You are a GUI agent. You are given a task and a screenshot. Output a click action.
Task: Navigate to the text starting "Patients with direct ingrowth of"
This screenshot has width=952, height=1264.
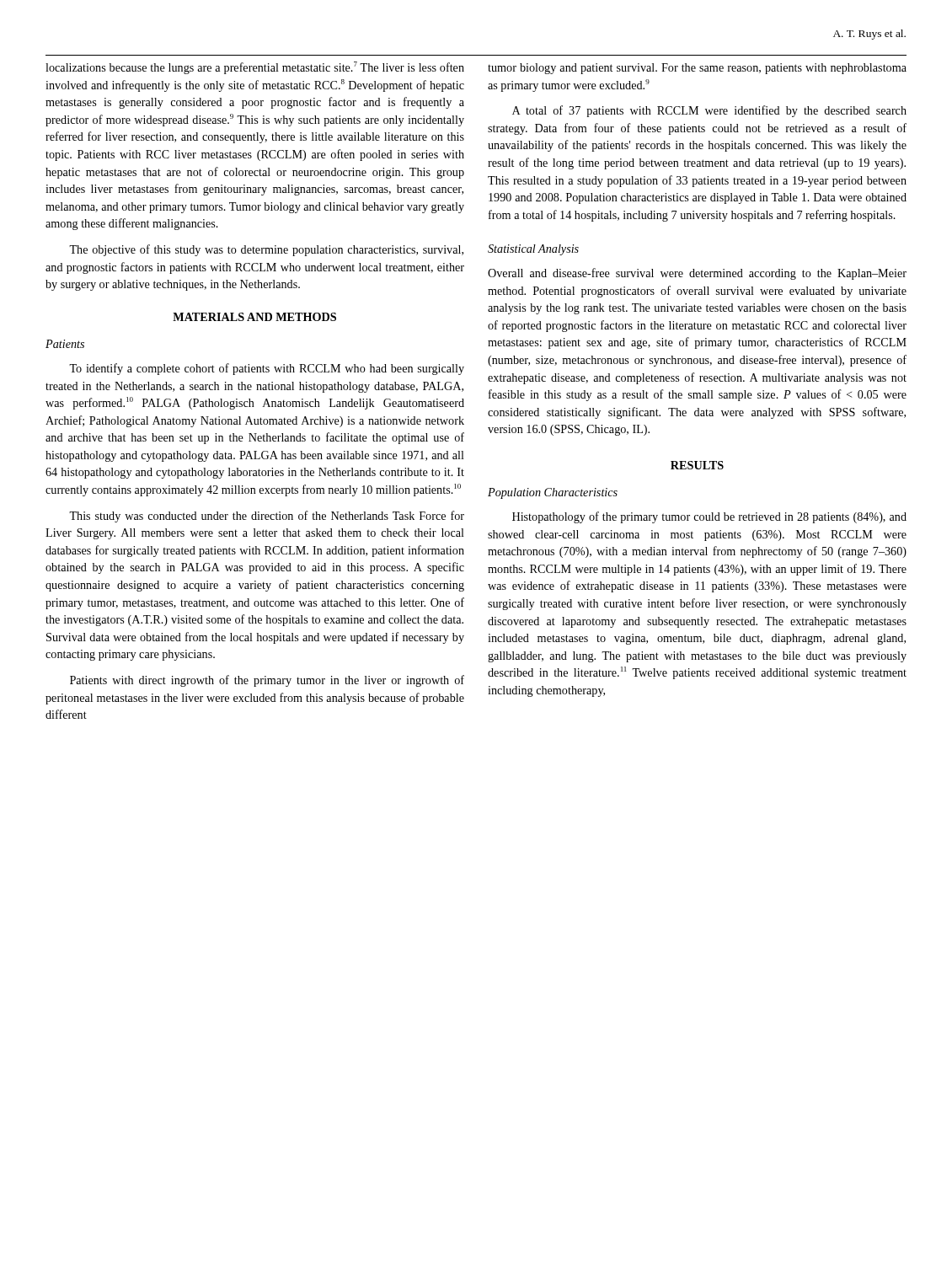pyautogui.click(x=255, y=698)
